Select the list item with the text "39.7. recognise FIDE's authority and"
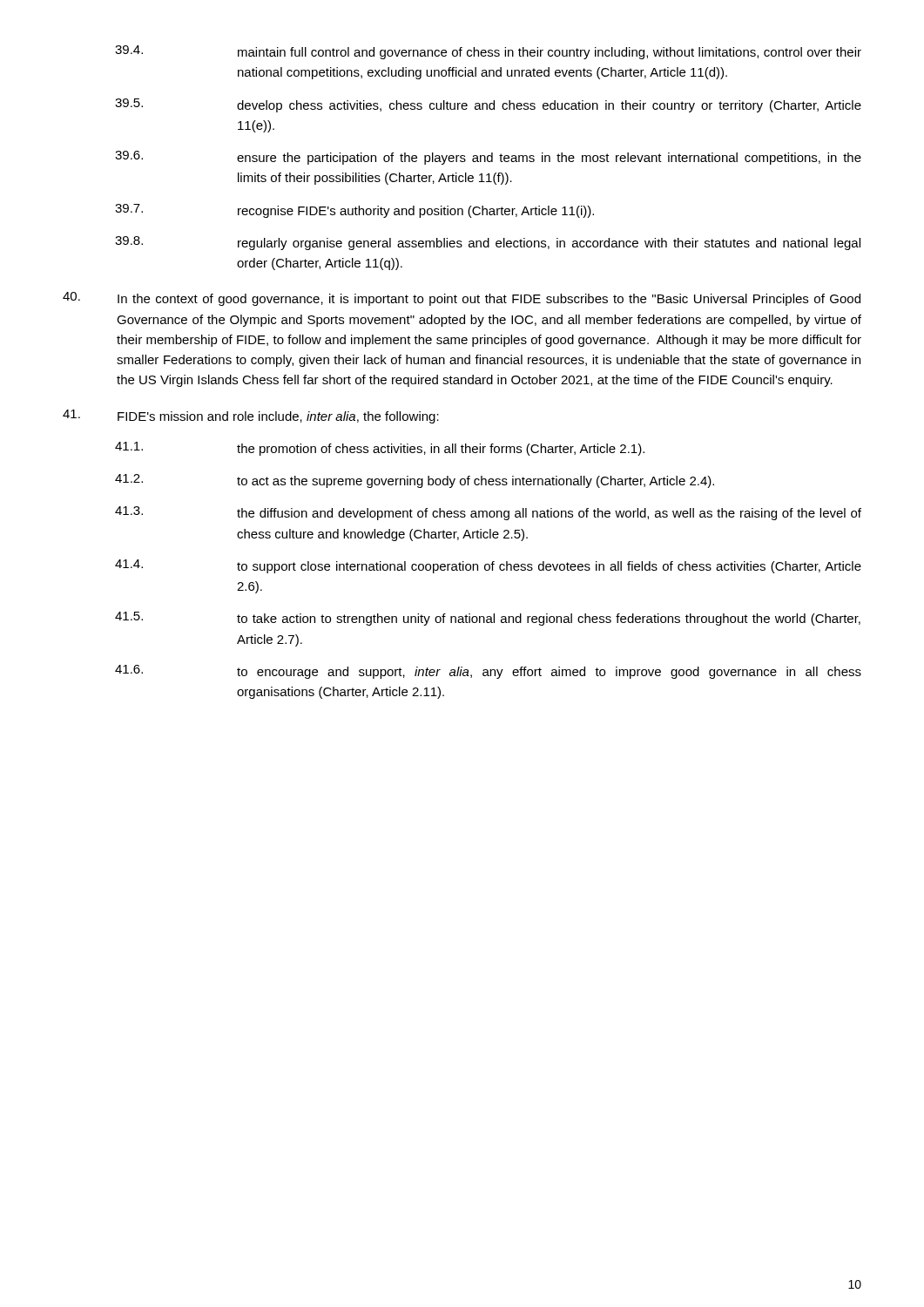Viewport: 924px width, 1307px height. tap(462, 210)
